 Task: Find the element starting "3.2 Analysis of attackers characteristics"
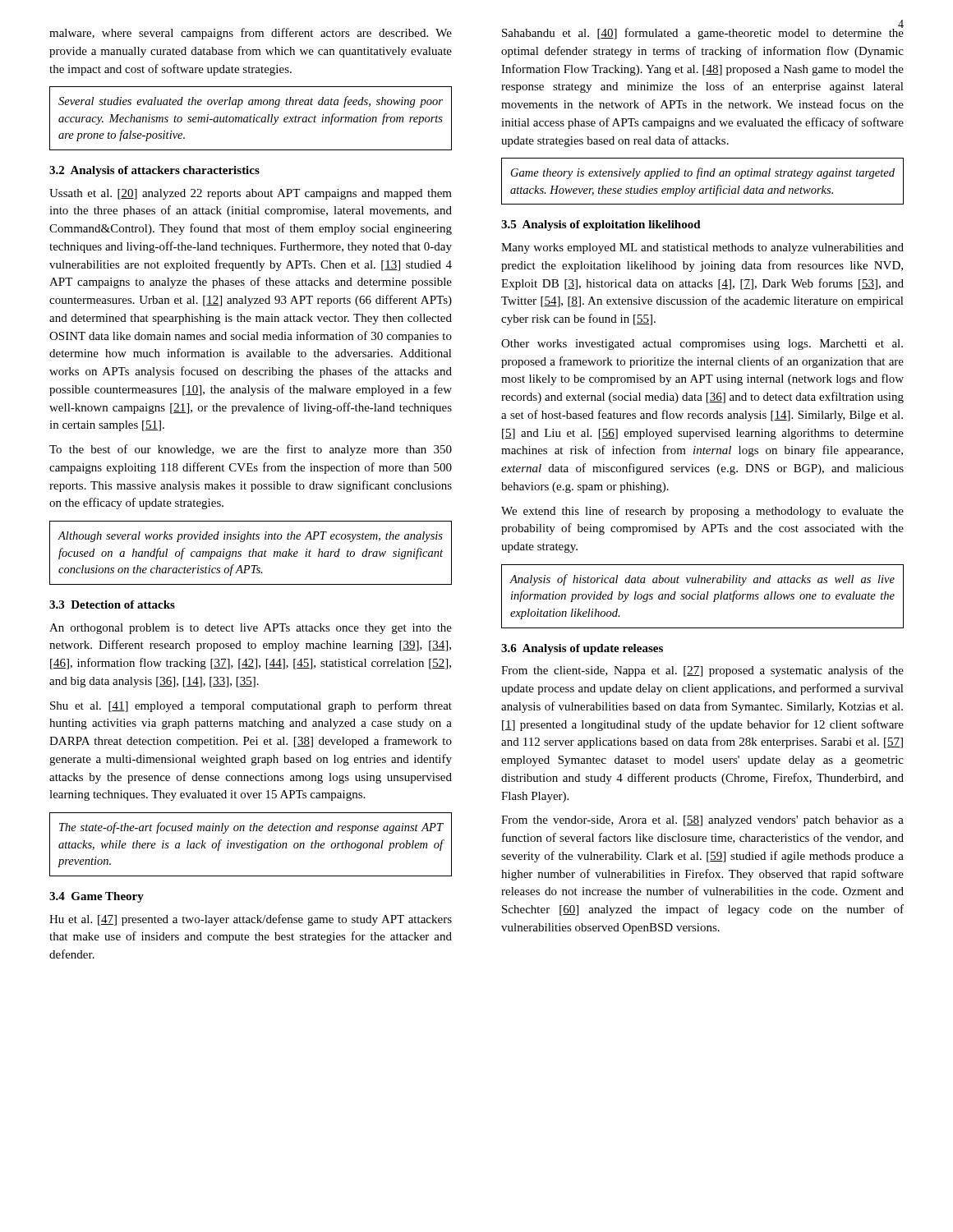click(x=154, y=170)
